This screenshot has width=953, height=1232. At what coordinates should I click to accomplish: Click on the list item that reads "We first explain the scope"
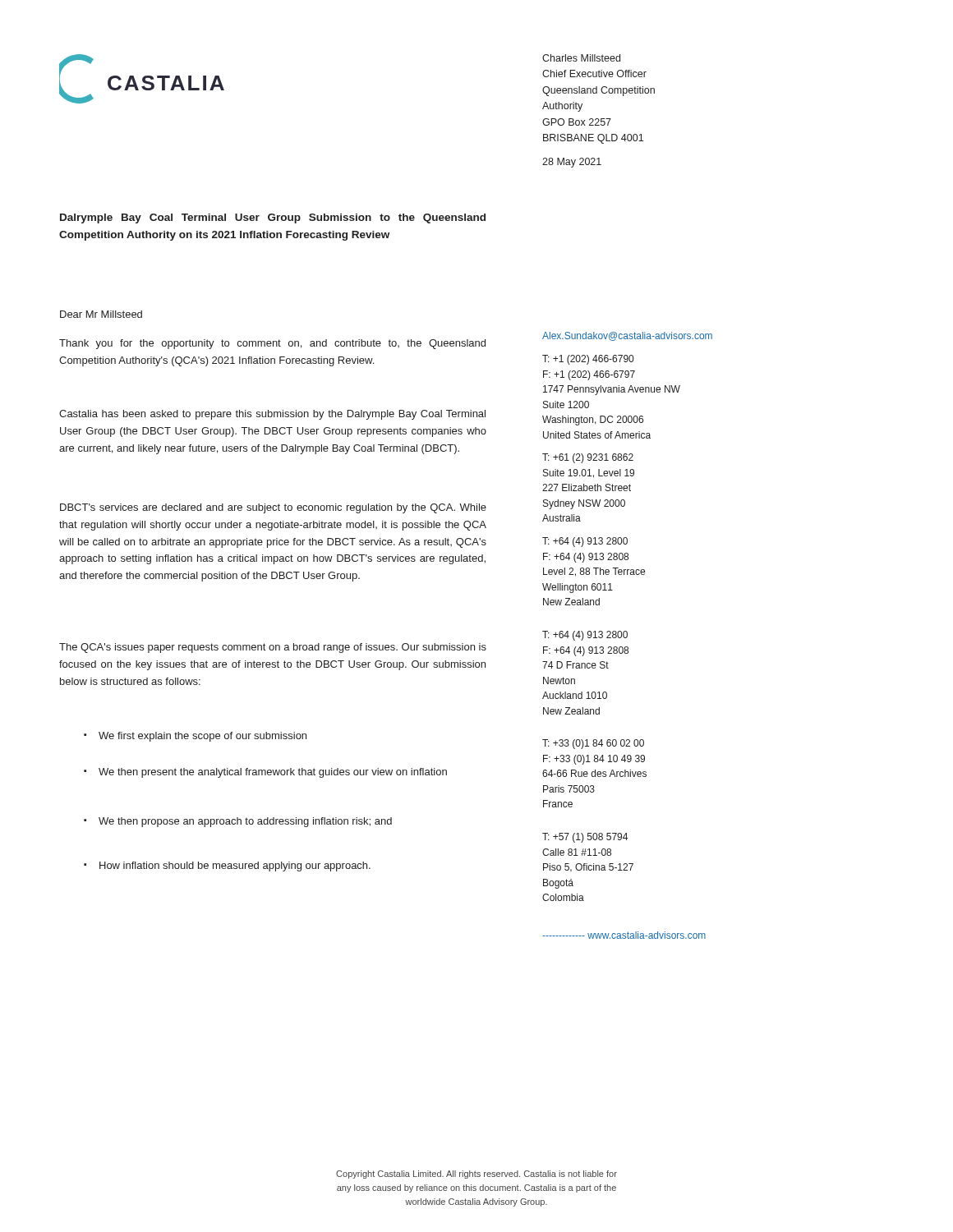(x=273, y=736)
